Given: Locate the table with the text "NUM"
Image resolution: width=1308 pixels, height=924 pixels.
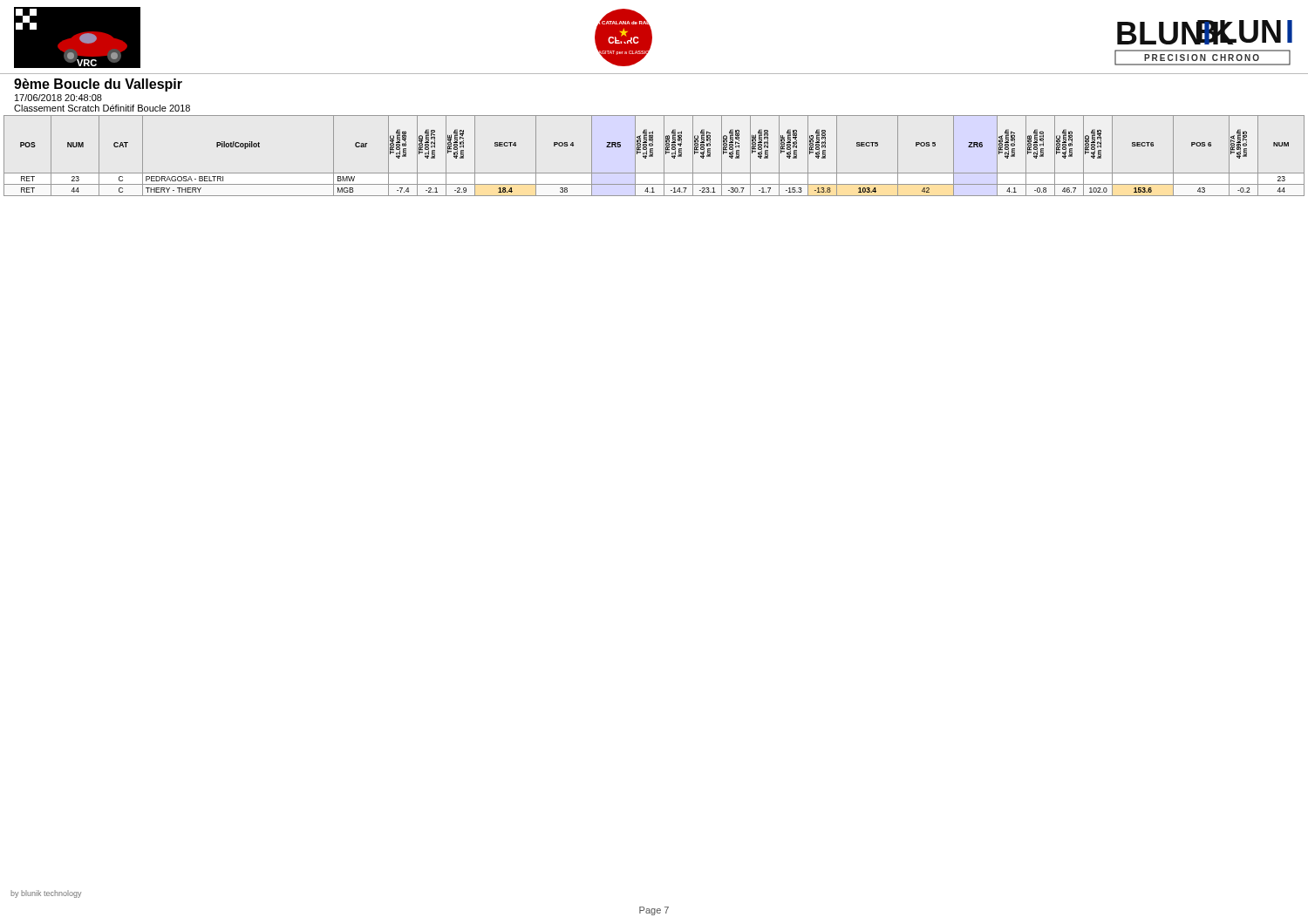Looking at the screenshot, I should 654,155.
